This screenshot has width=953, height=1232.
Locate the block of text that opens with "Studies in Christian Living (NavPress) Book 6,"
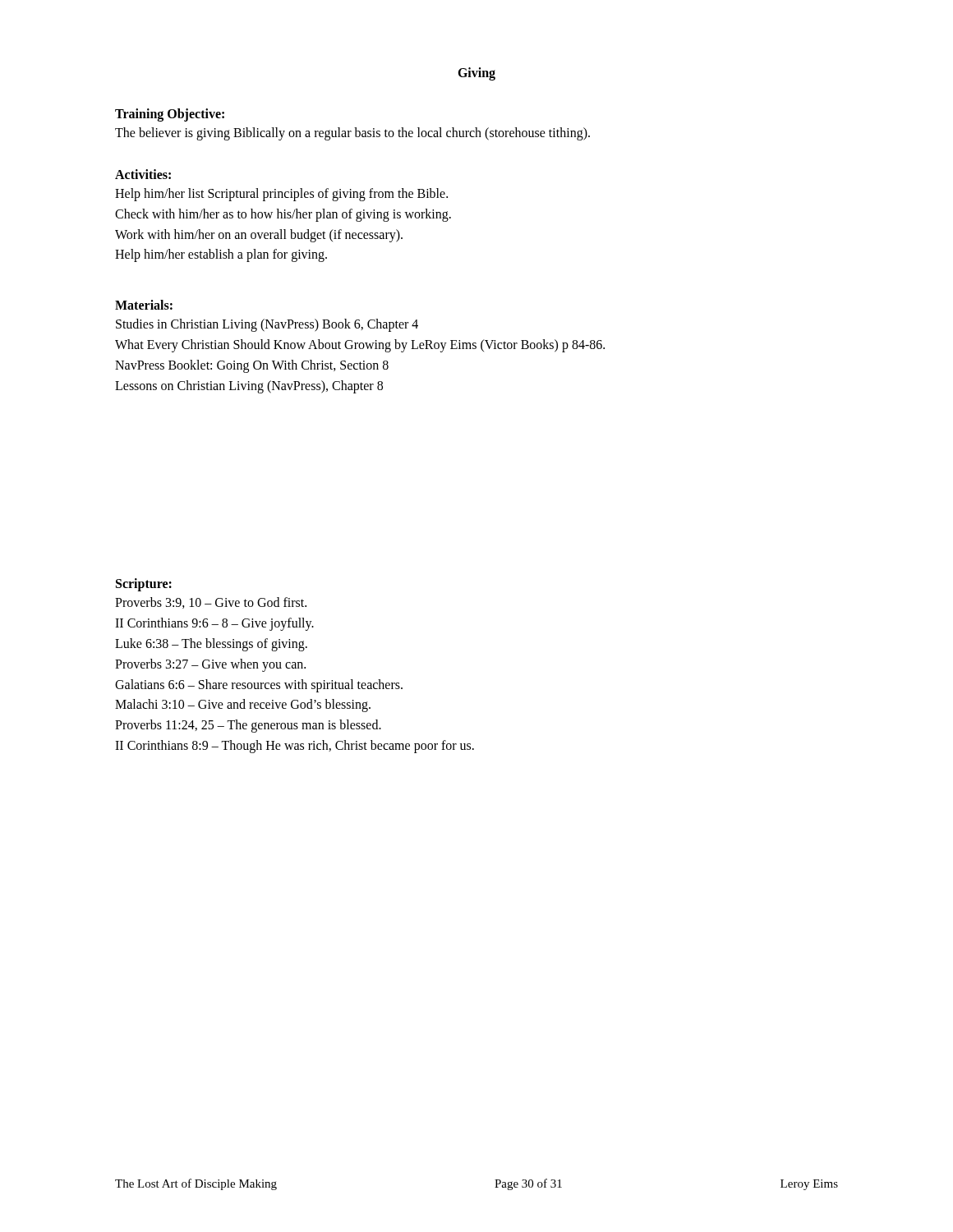[x=267, y=324]
